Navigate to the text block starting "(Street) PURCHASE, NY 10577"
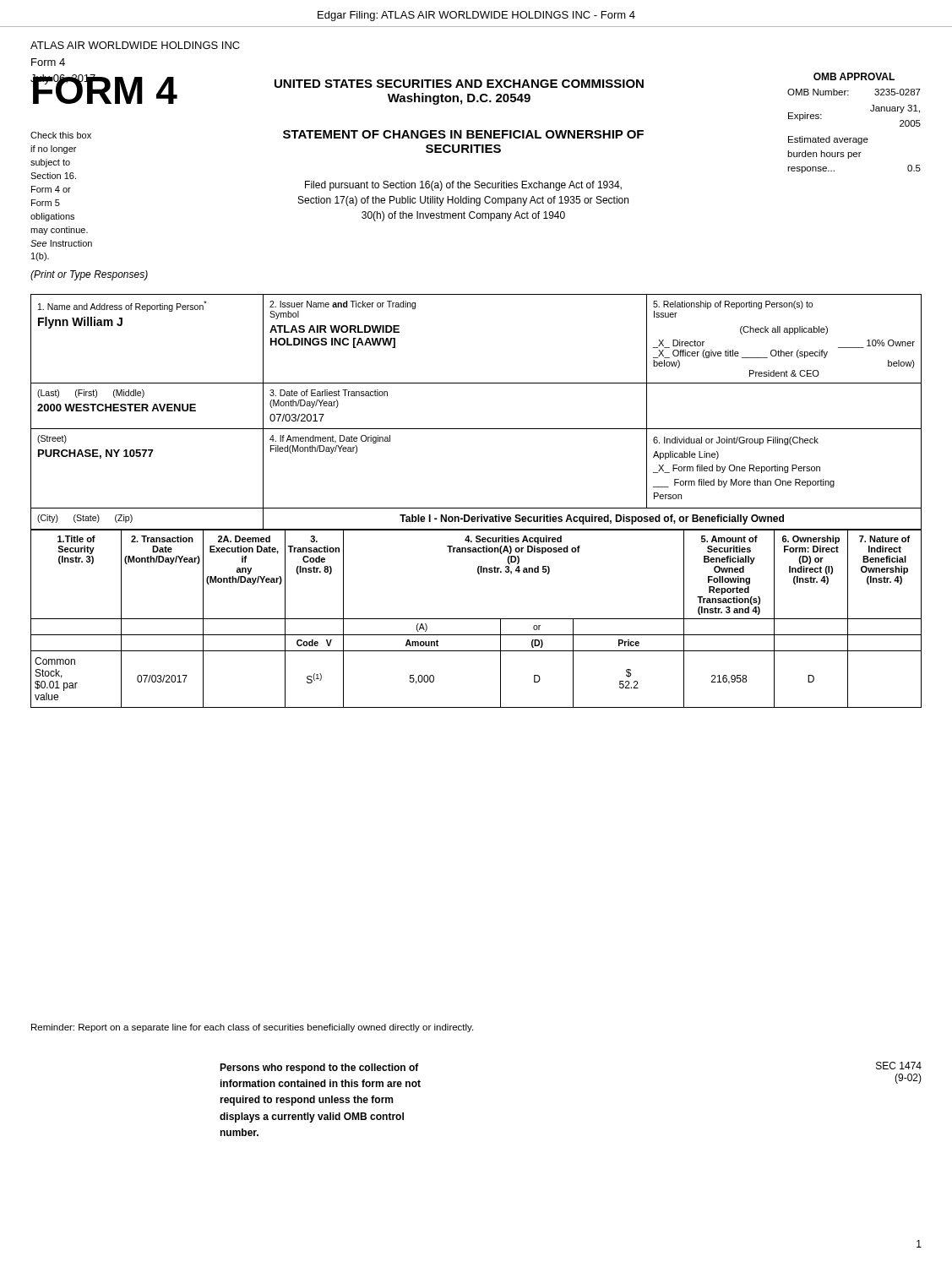952x1267 pixels. click(147, 446)
